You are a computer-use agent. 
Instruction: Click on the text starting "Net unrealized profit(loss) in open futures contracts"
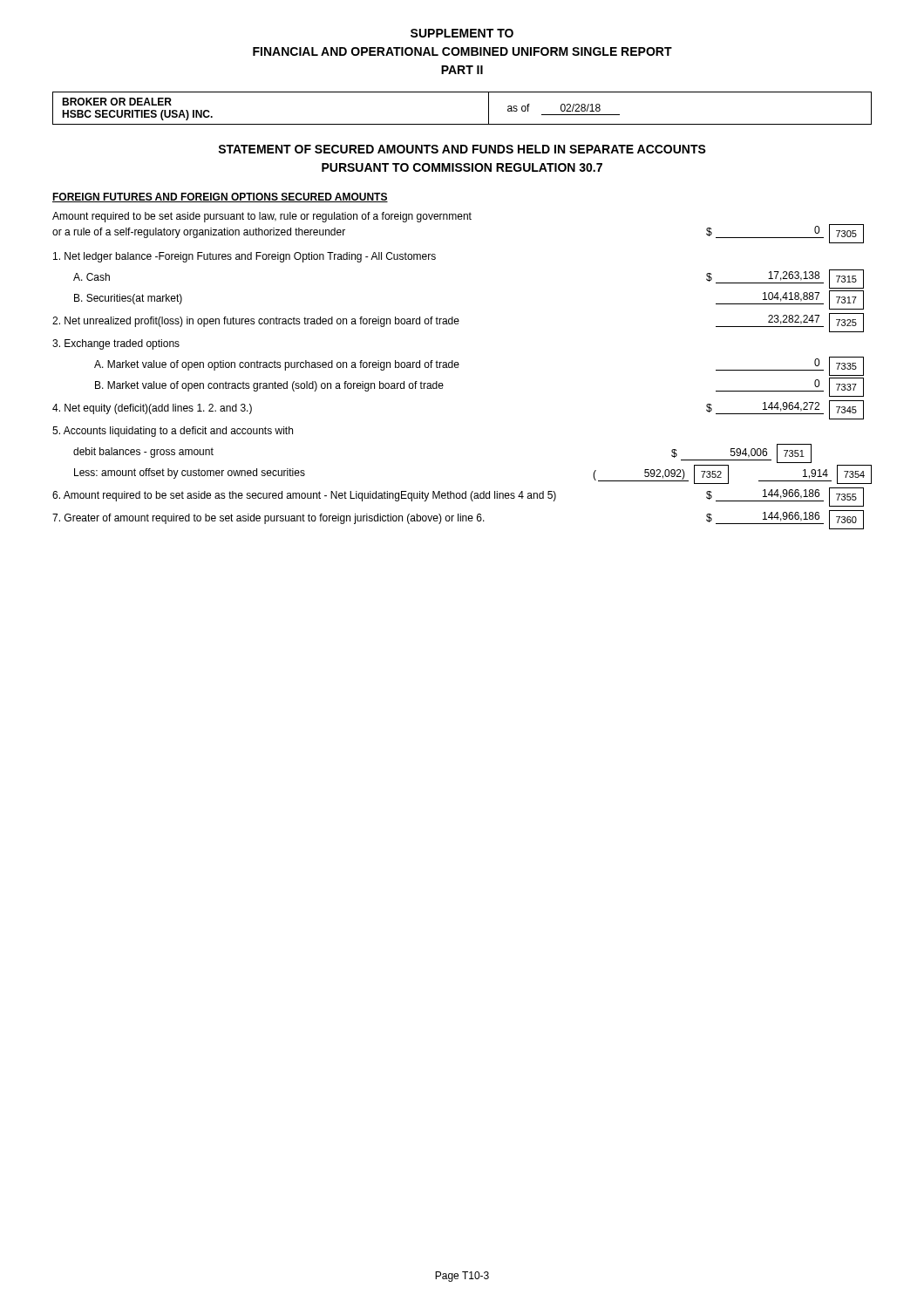point(462,323)
